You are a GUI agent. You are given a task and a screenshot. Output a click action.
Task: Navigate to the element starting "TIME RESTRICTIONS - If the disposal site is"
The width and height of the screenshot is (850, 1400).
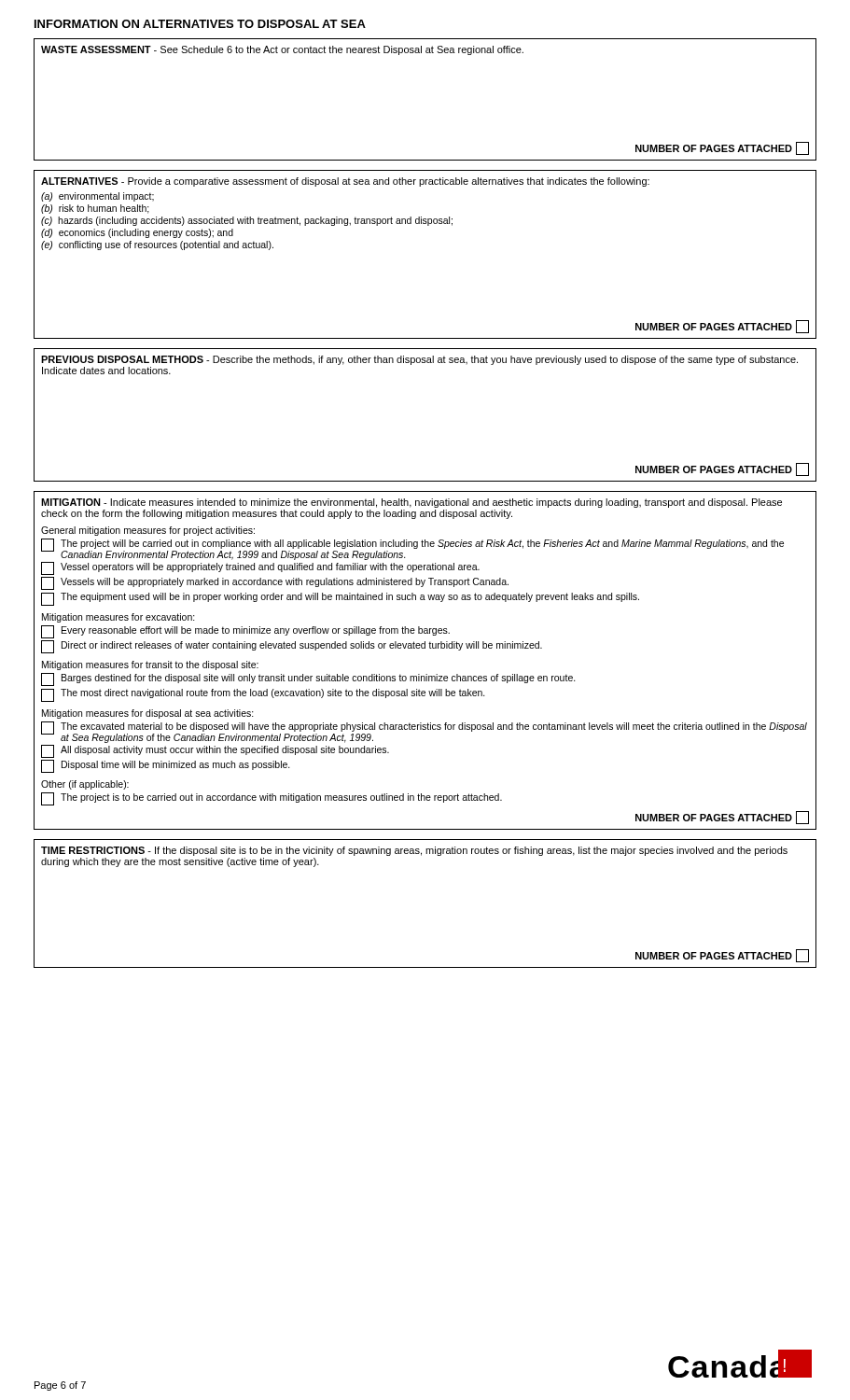(x=414, y=851)
